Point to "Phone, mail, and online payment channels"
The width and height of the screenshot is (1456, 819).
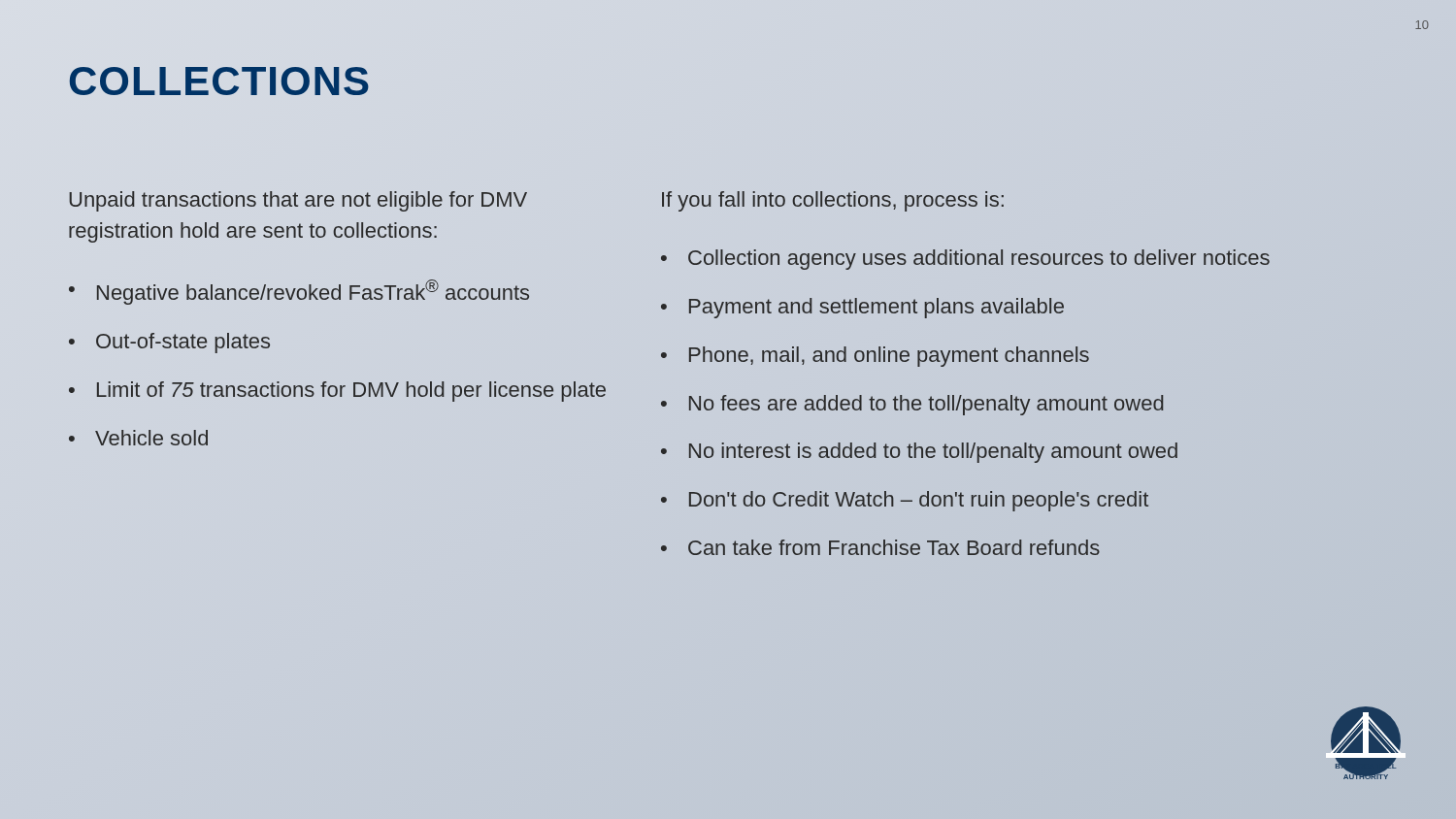888,354
